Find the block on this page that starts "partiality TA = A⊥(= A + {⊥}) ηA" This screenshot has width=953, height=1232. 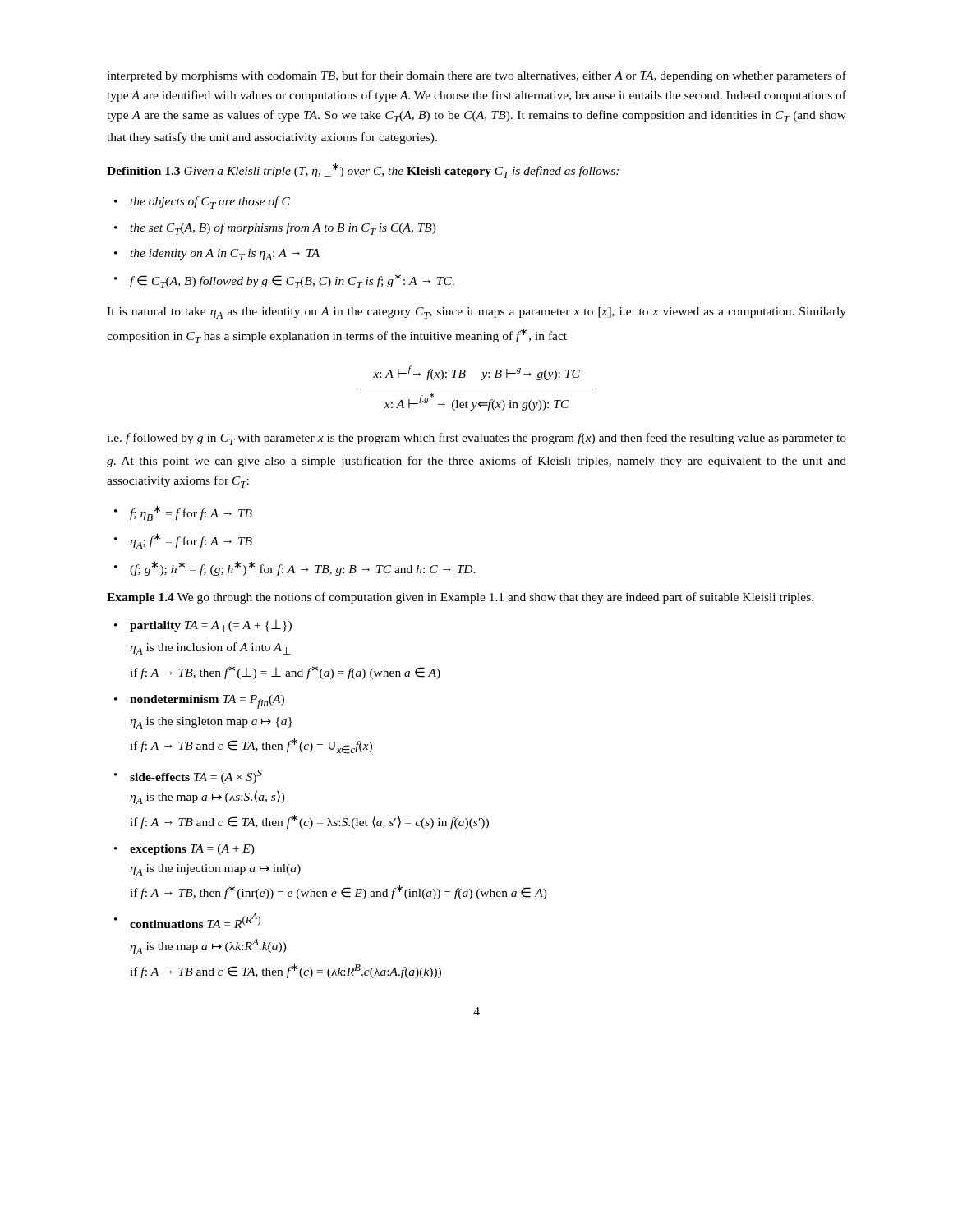pos(203,626)
